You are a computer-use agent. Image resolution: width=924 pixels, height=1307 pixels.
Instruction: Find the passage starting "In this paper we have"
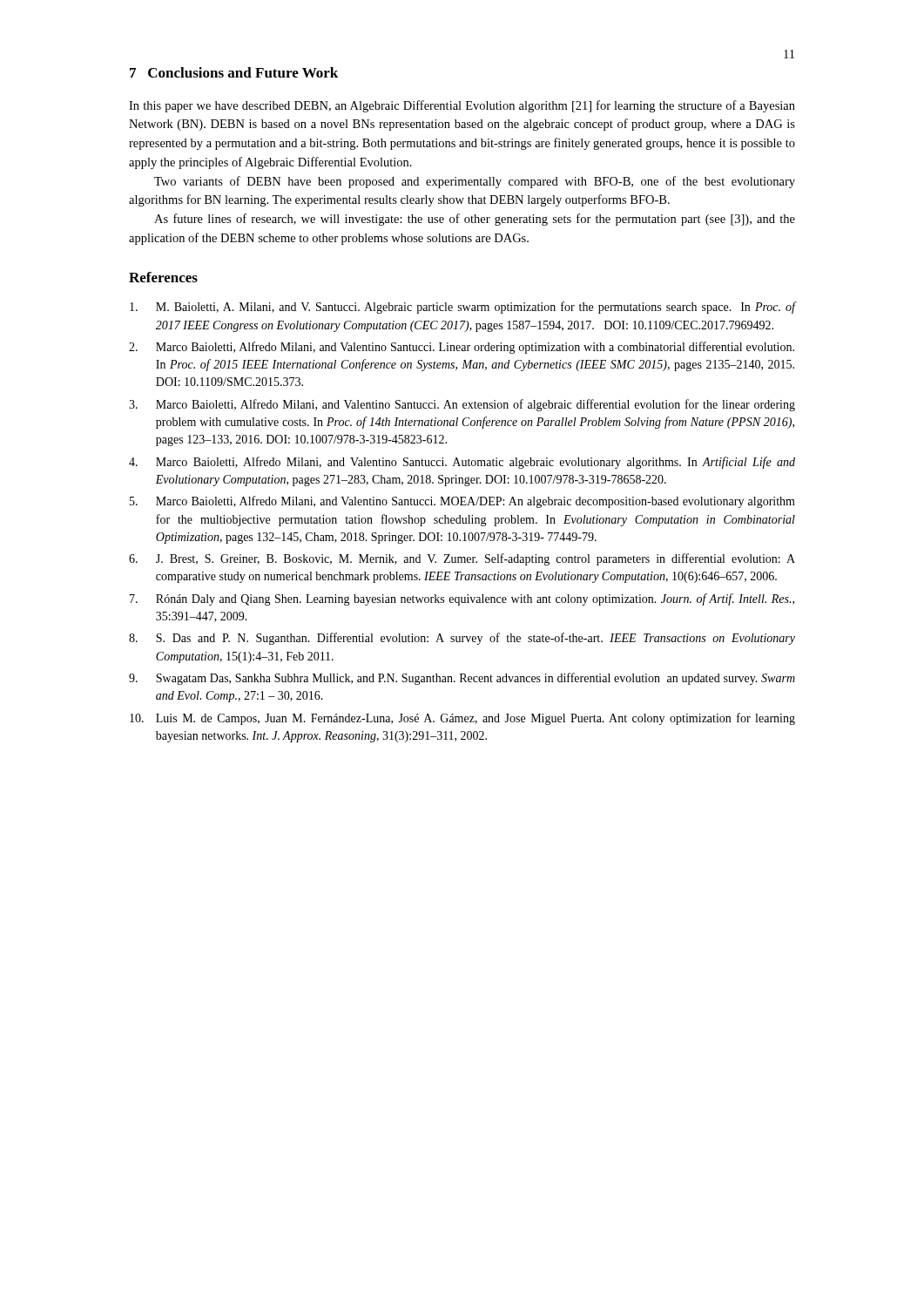click(462, 172)
